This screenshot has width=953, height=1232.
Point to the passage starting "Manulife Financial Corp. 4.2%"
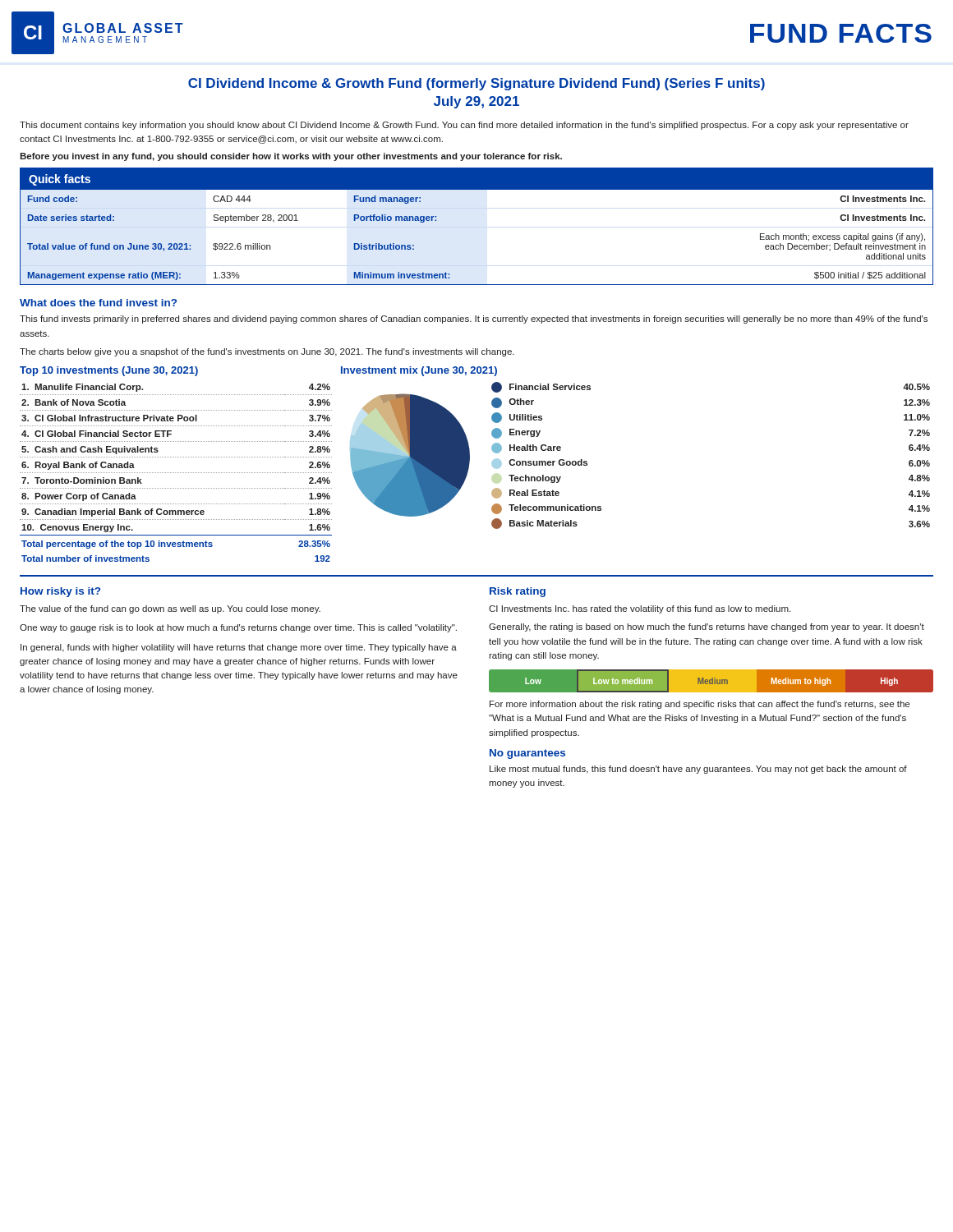coord(176,387)
